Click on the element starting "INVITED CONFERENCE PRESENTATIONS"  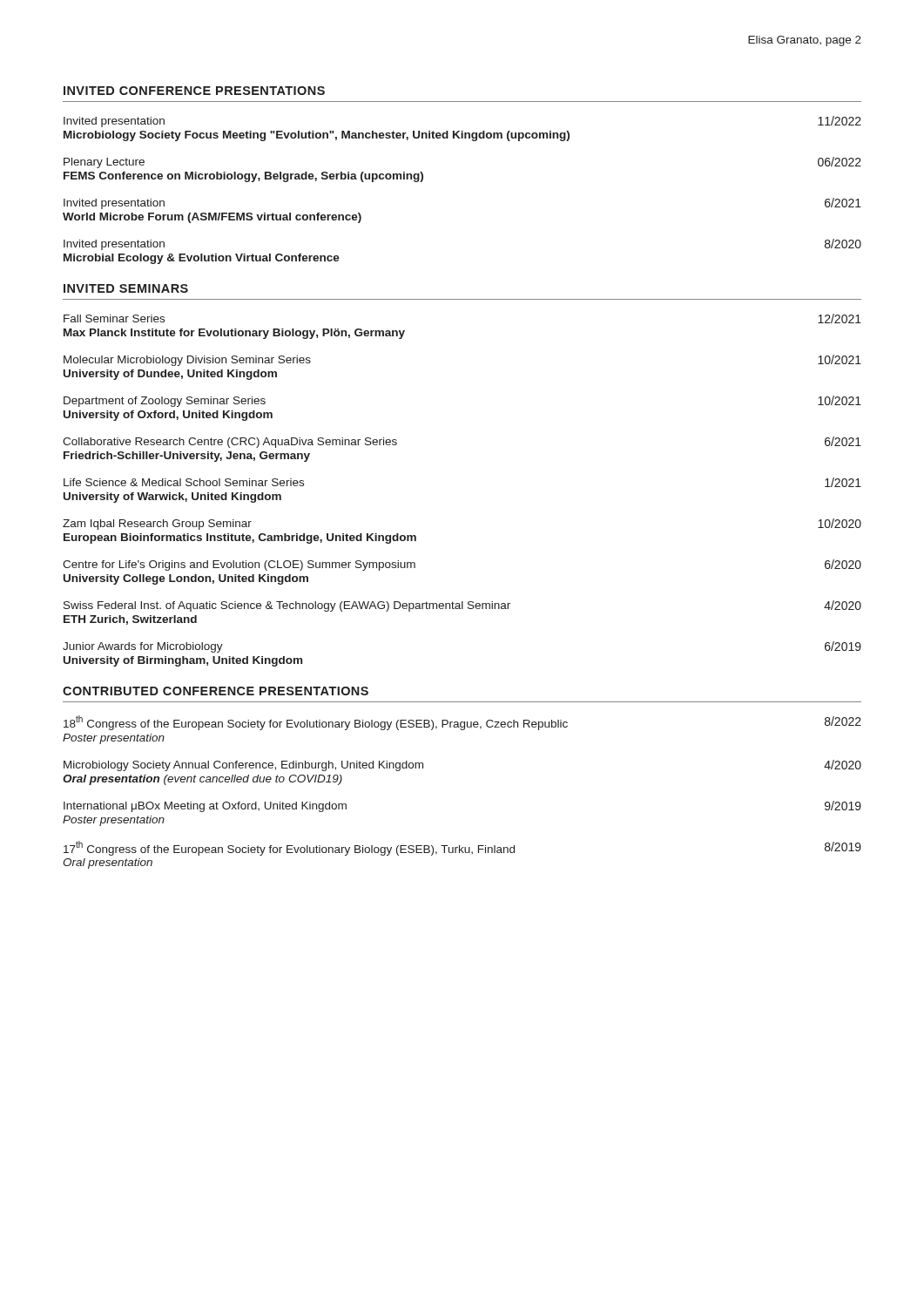194,91
